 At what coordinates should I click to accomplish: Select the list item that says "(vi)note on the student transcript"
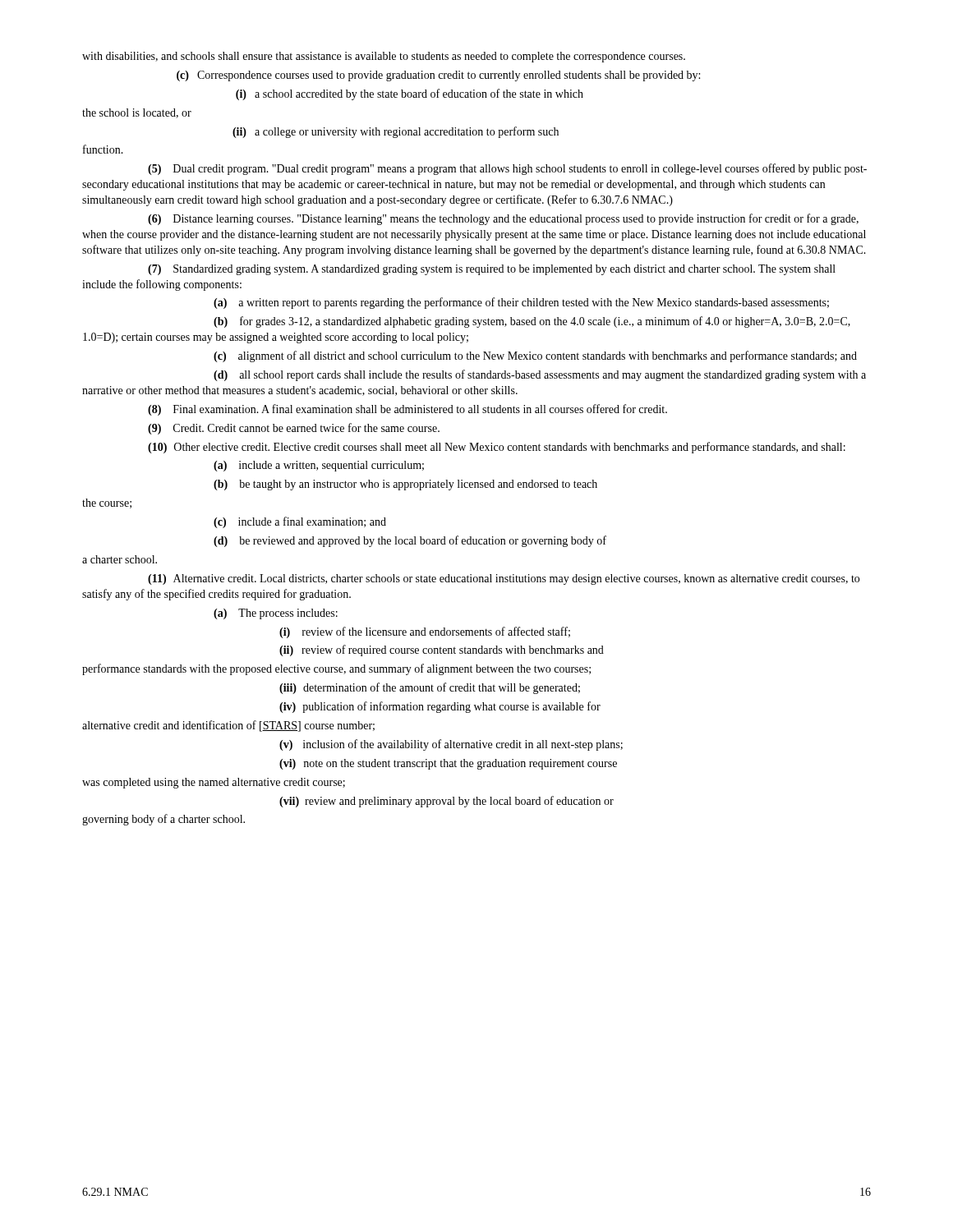click(x=476, y=773)
